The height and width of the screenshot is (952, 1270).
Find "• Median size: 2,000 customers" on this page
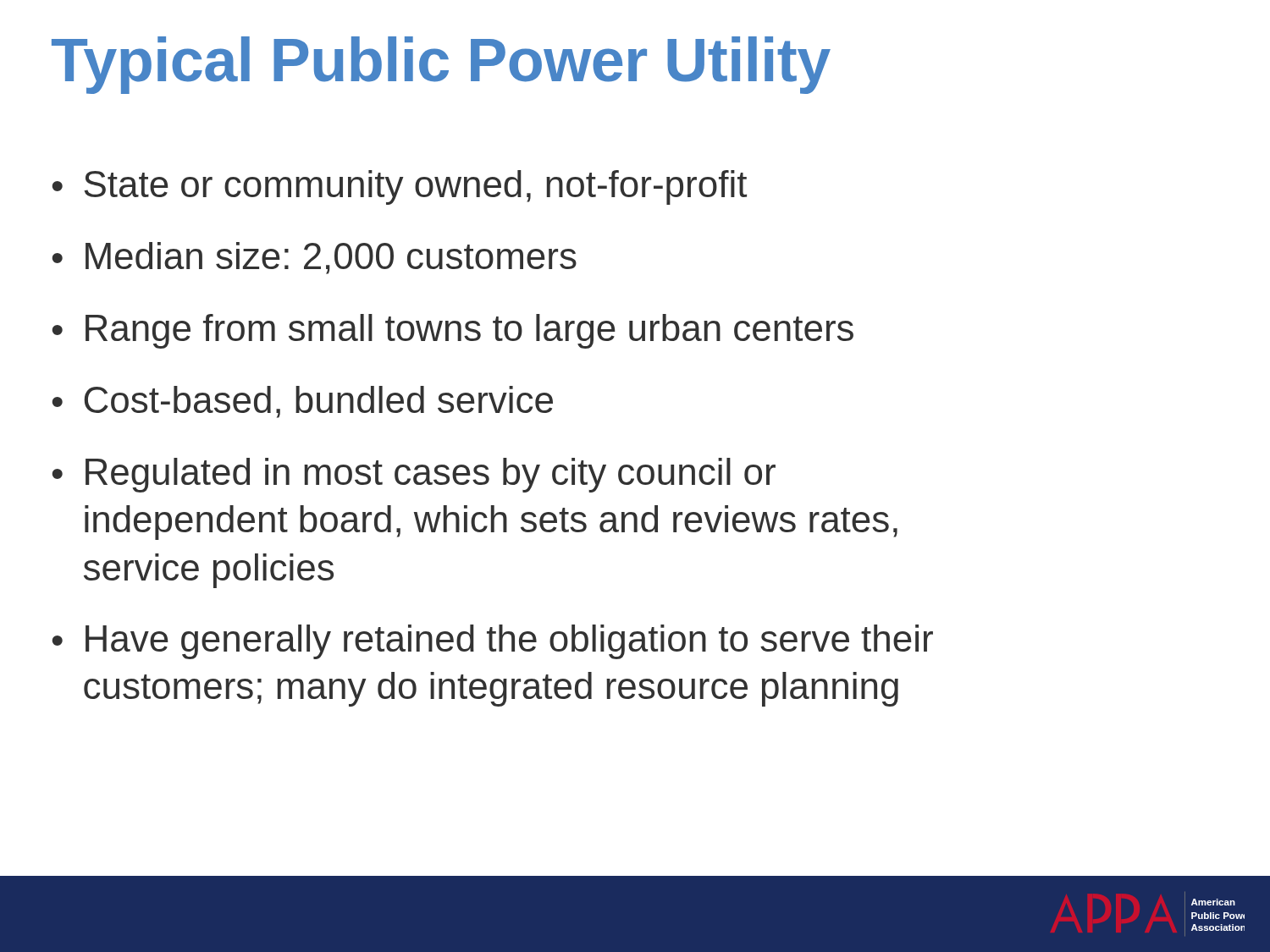coord(314,257)
